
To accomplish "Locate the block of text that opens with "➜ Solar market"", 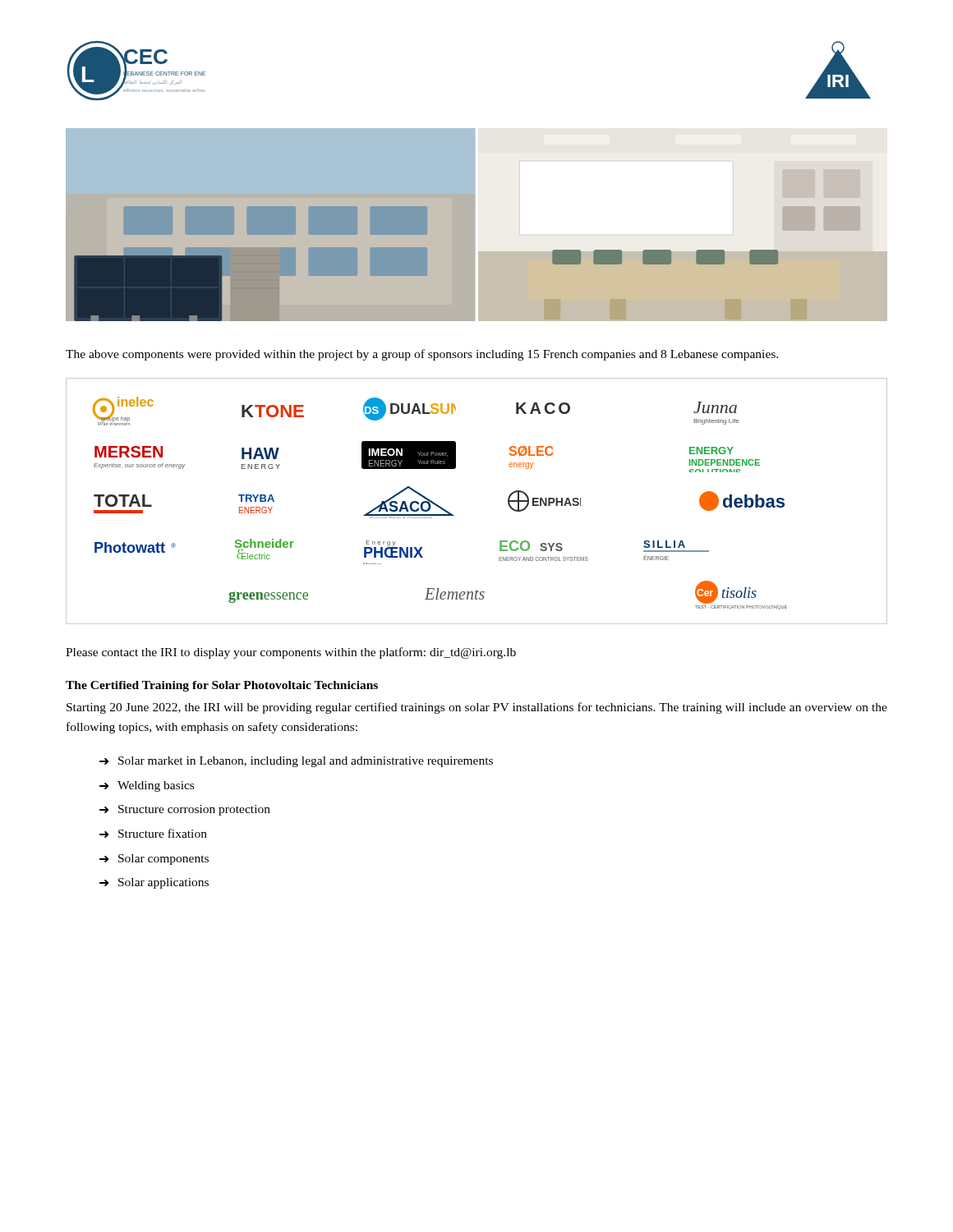I will (296, 761).
